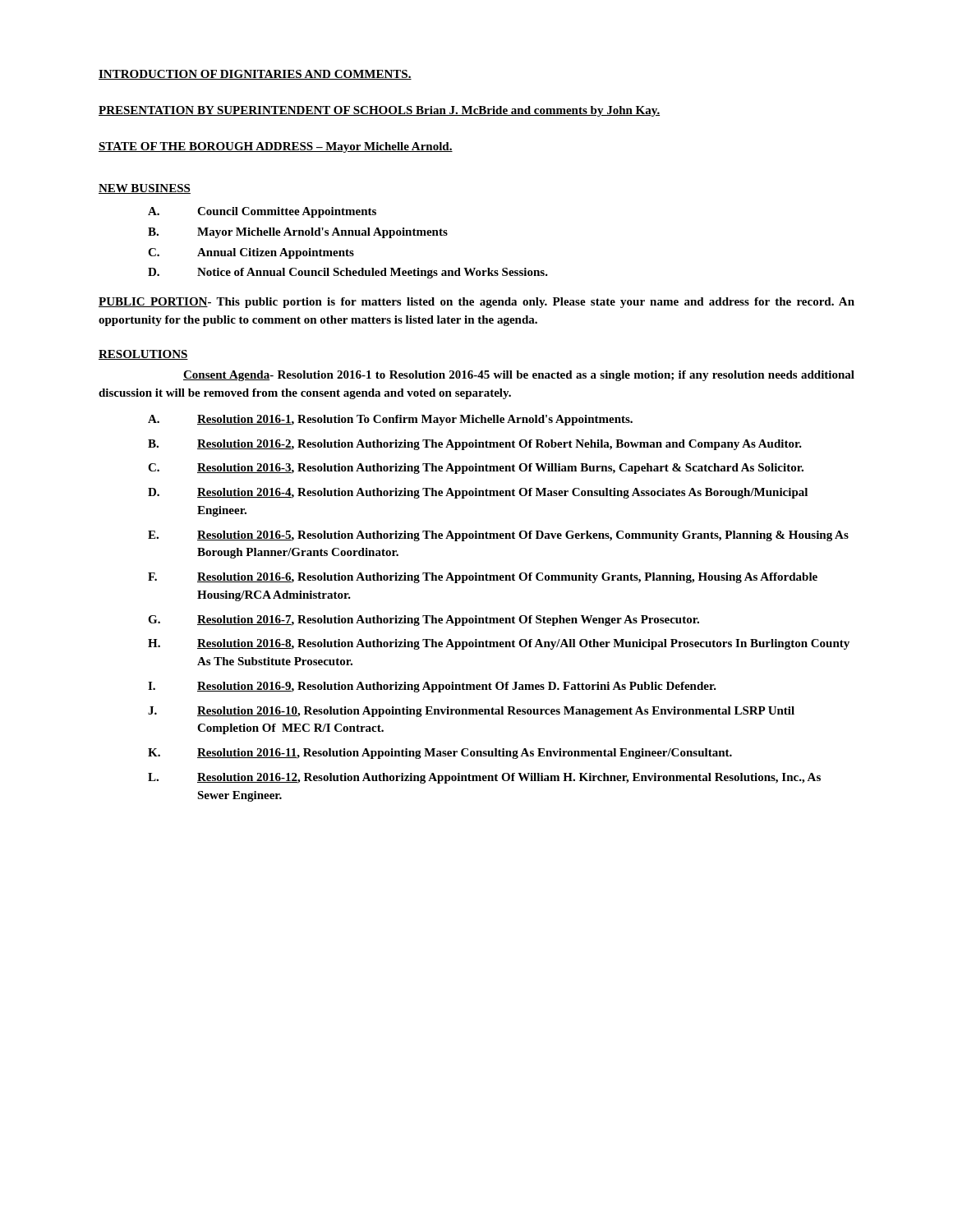Find the section header that says "INTRODUCTION OF DIGNITARIES AND COMMENTS."
Image resolution: width=953 pixels, height=1232 pixels.
255,74
